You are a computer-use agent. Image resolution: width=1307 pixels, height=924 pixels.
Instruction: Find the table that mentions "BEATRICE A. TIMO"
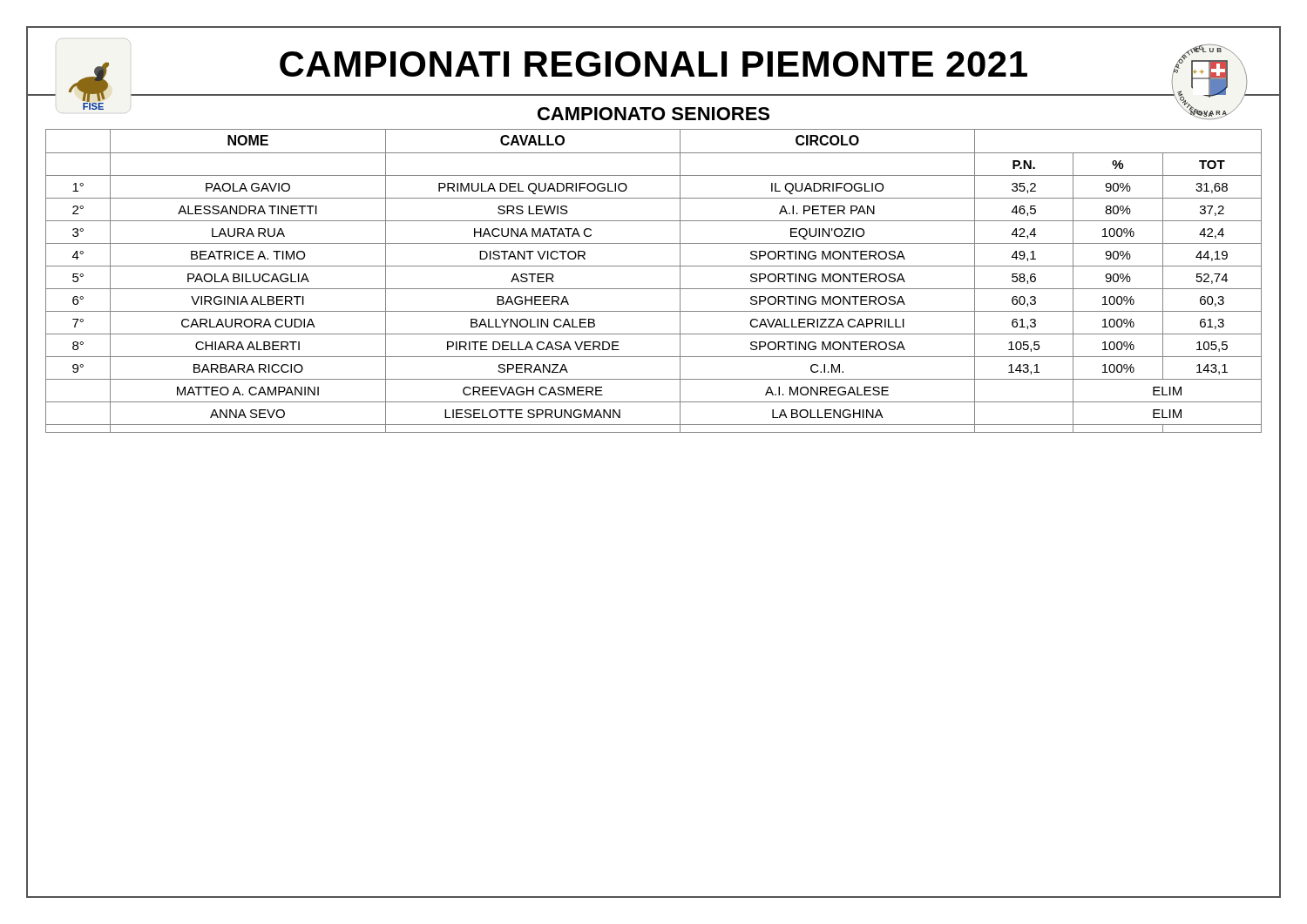click(654, 281)
